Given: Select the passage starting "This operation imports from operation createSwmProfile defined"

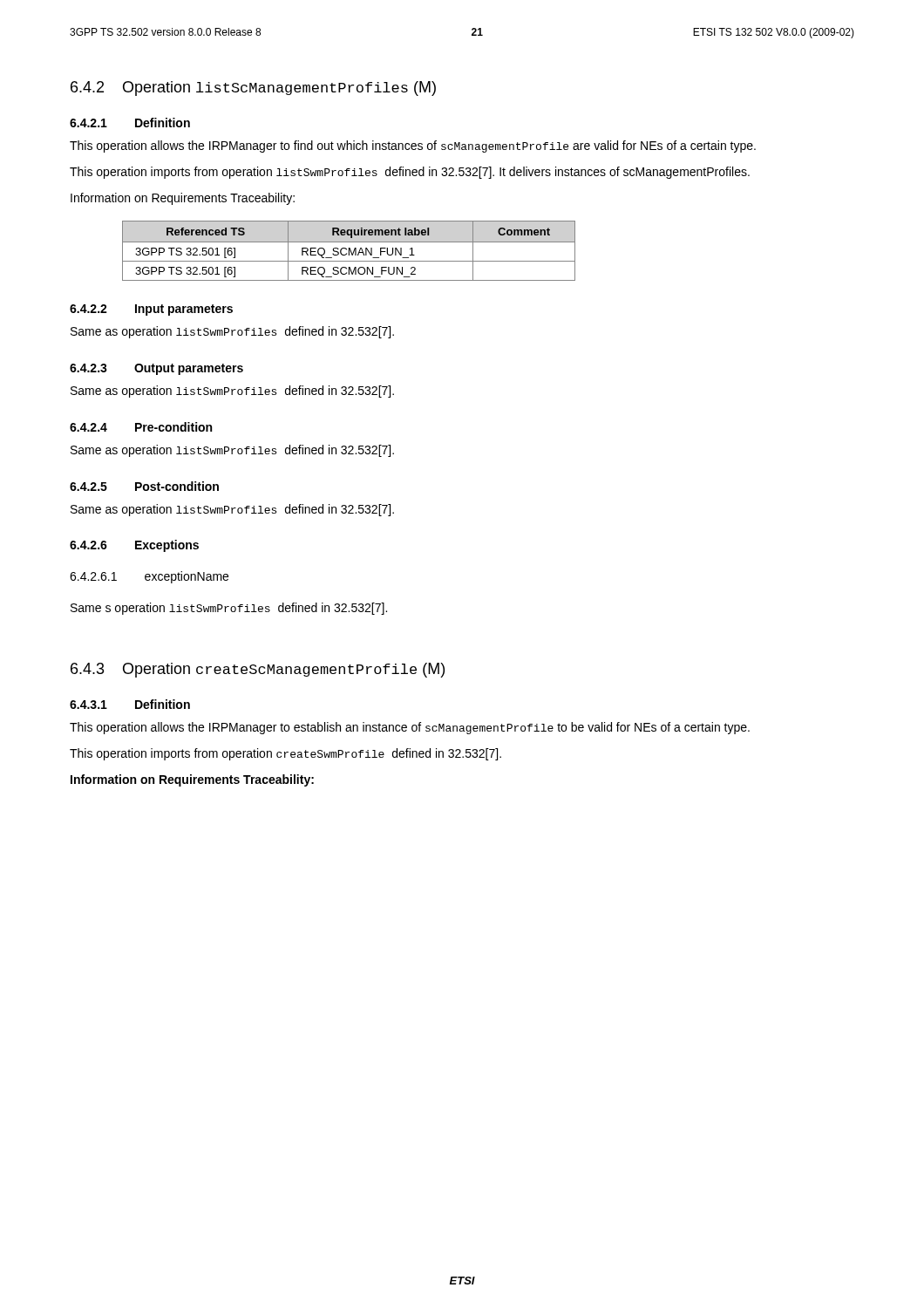Looking at the screenshot, I should pos(462,754).
